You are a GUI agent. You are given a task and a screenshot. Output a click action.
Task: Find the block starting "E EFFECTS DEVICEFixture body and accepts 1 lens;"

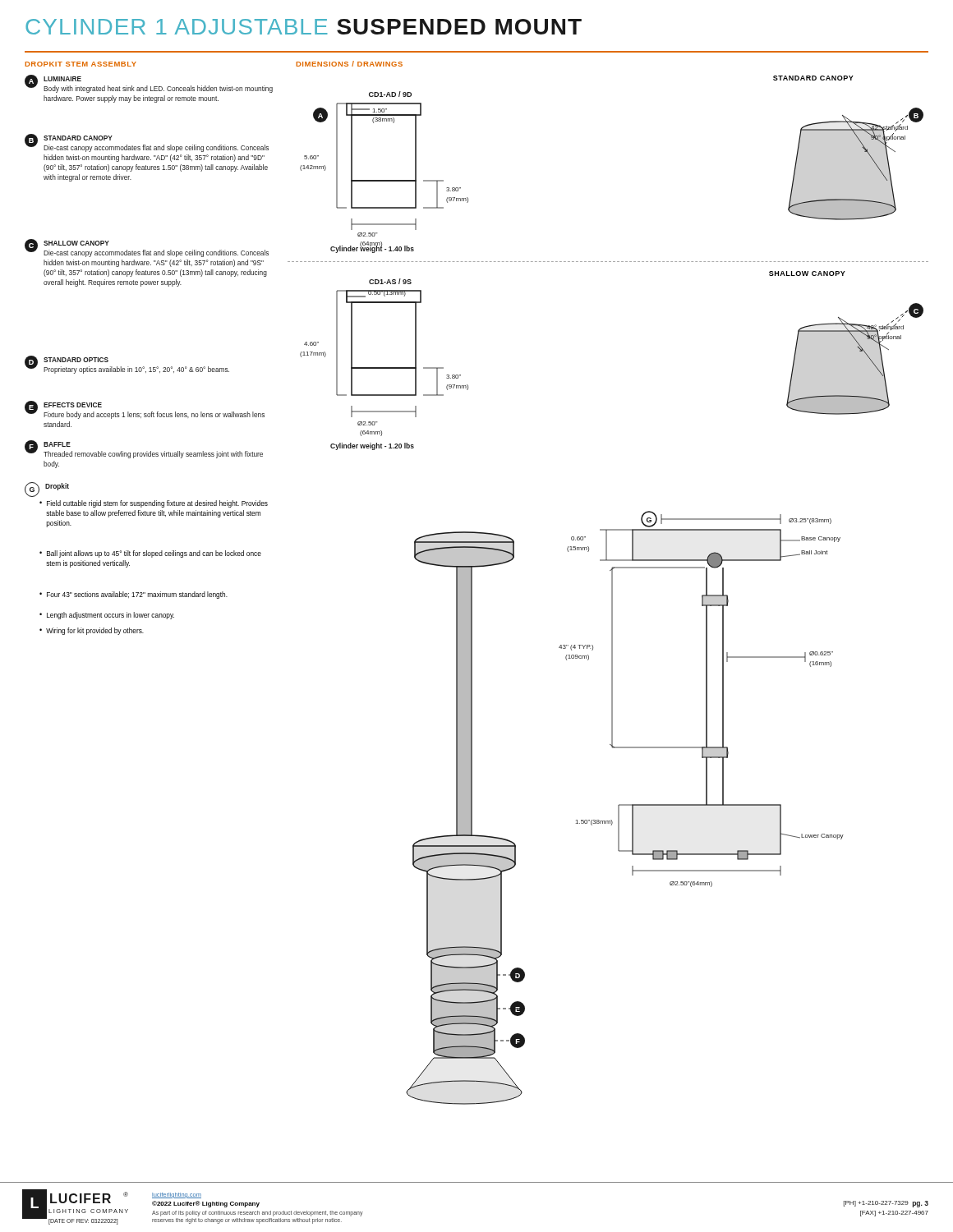coord(150,415)
